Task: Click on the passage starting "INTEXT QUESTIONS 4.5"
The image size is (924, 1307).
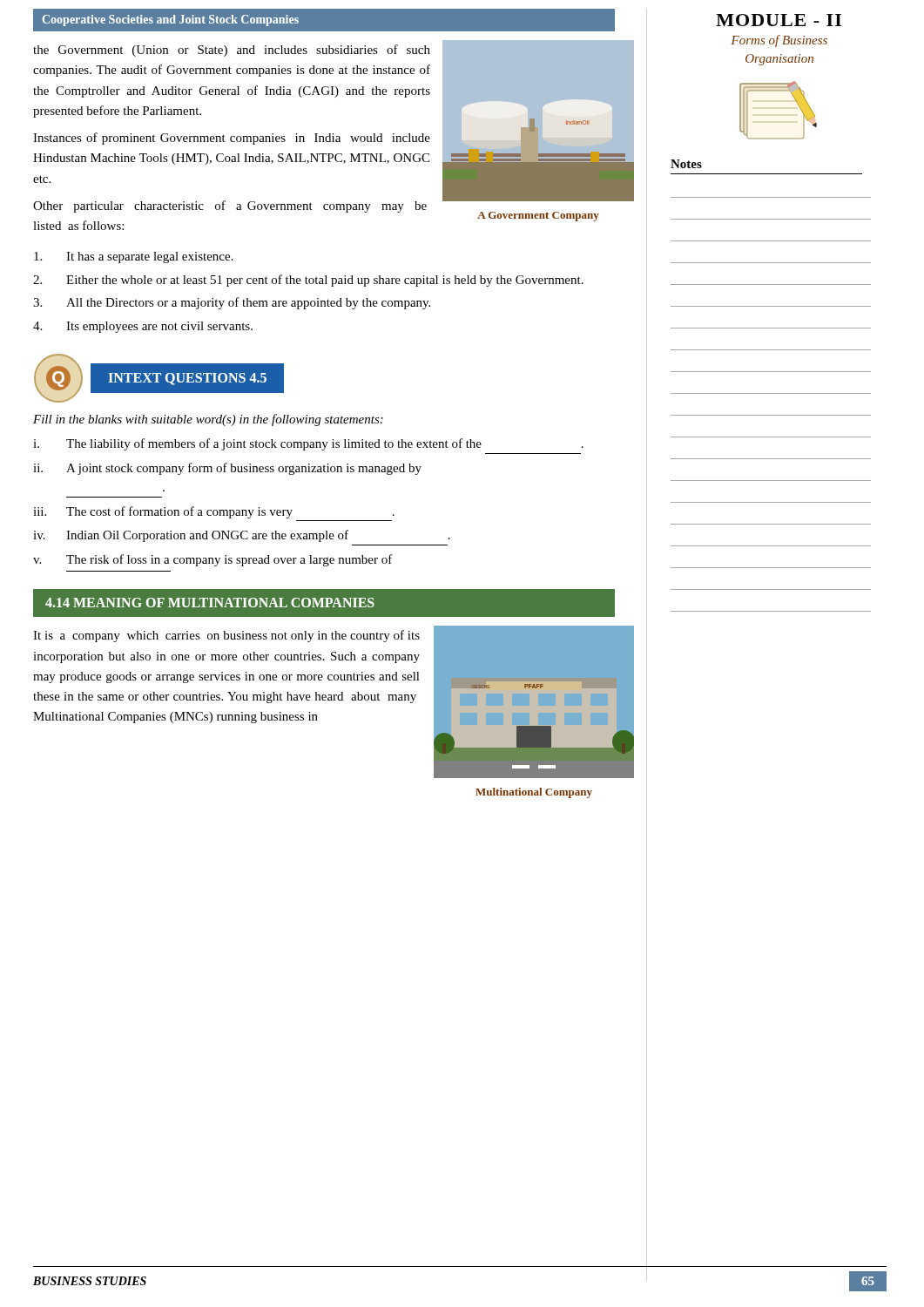Action: [187, 378]
